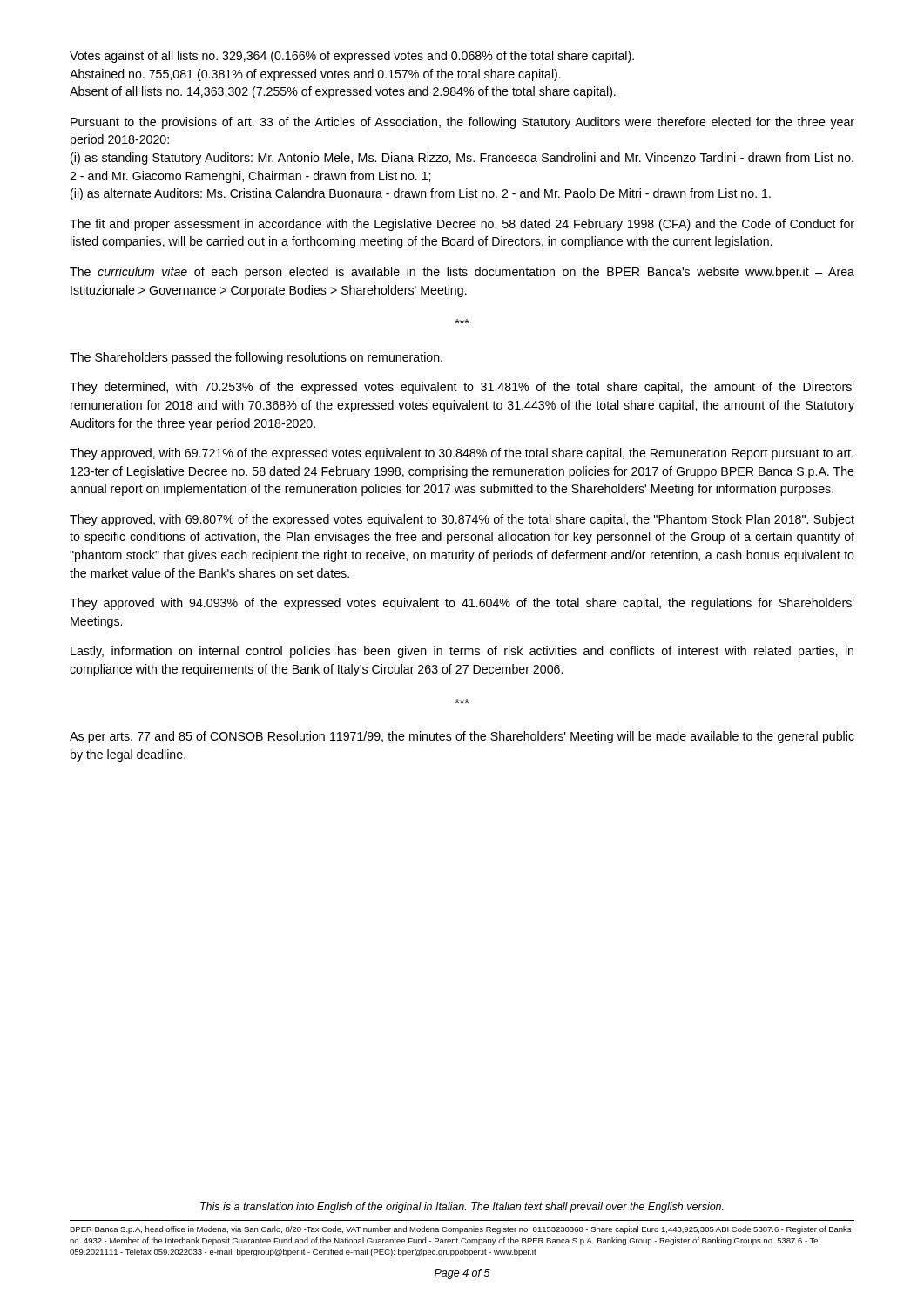Point to the block beginning "Lastly, information on internal"
The image size is (924, 1307).
pos(462,660)
